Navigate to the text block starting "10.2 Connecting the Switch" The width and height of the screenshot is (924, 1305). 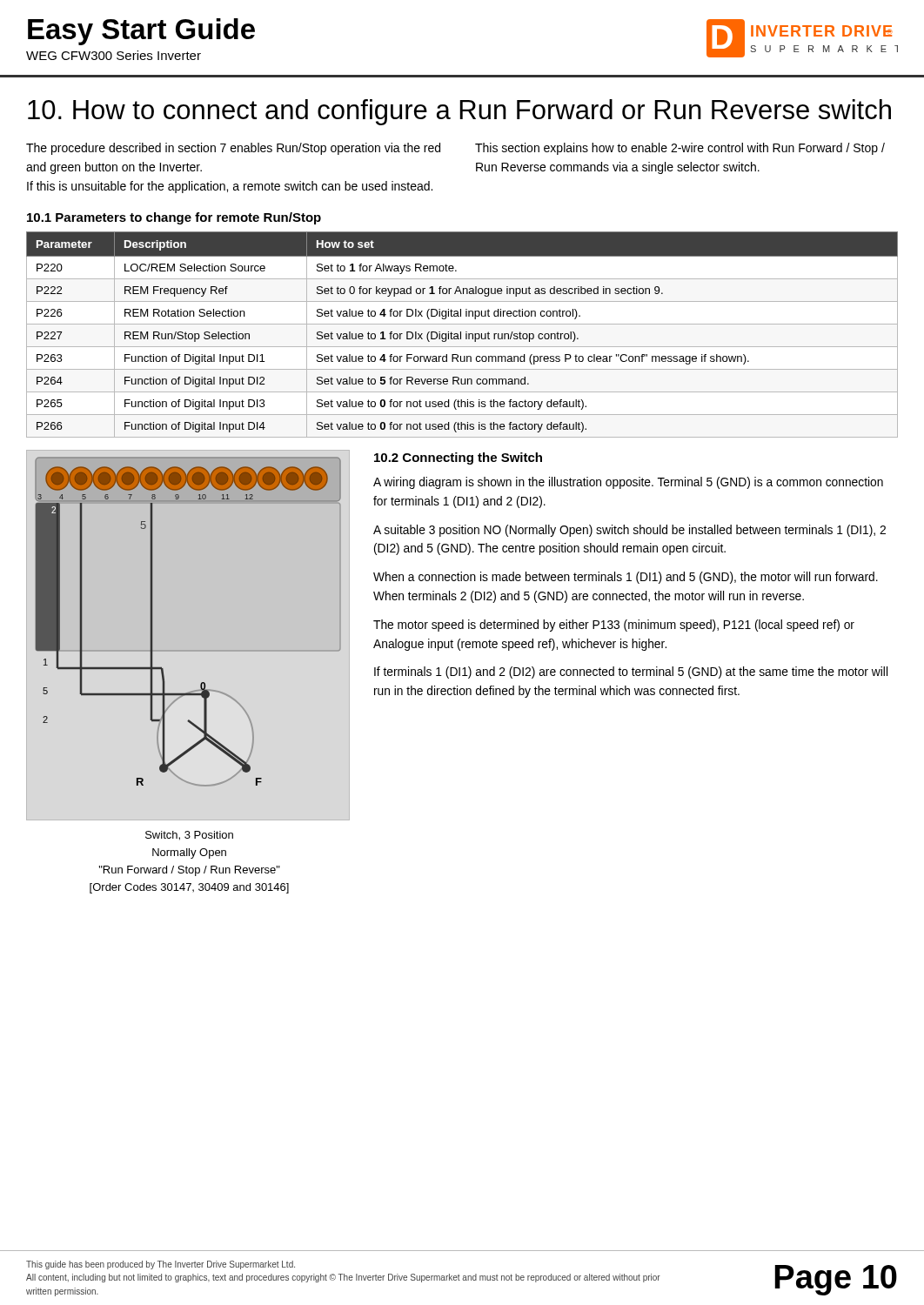[458, 457]
